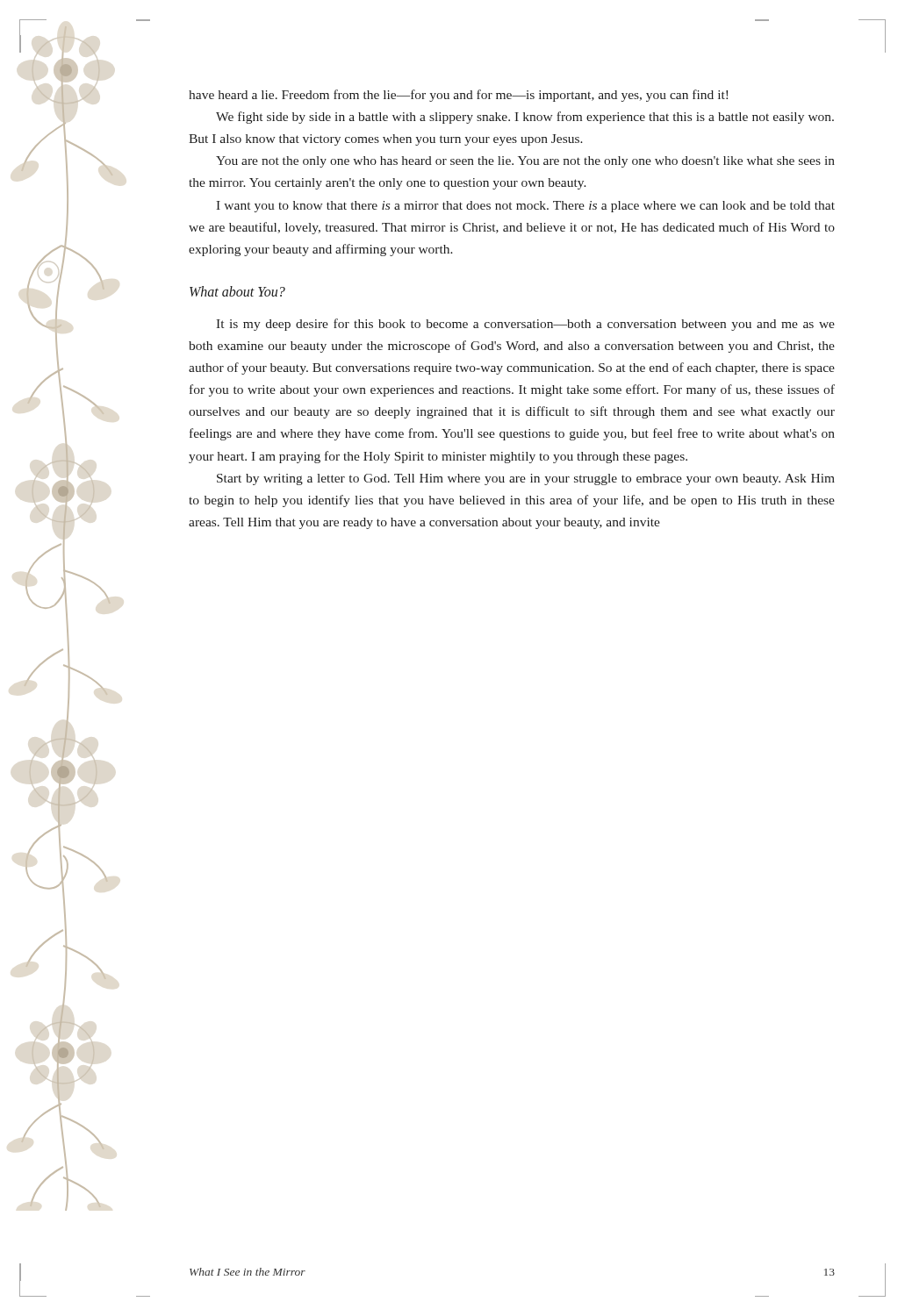Find the region starting "It is my deep desire for this book"
Image resolution: width=905 pixels, height=1316 pixels.
point(512,422)
